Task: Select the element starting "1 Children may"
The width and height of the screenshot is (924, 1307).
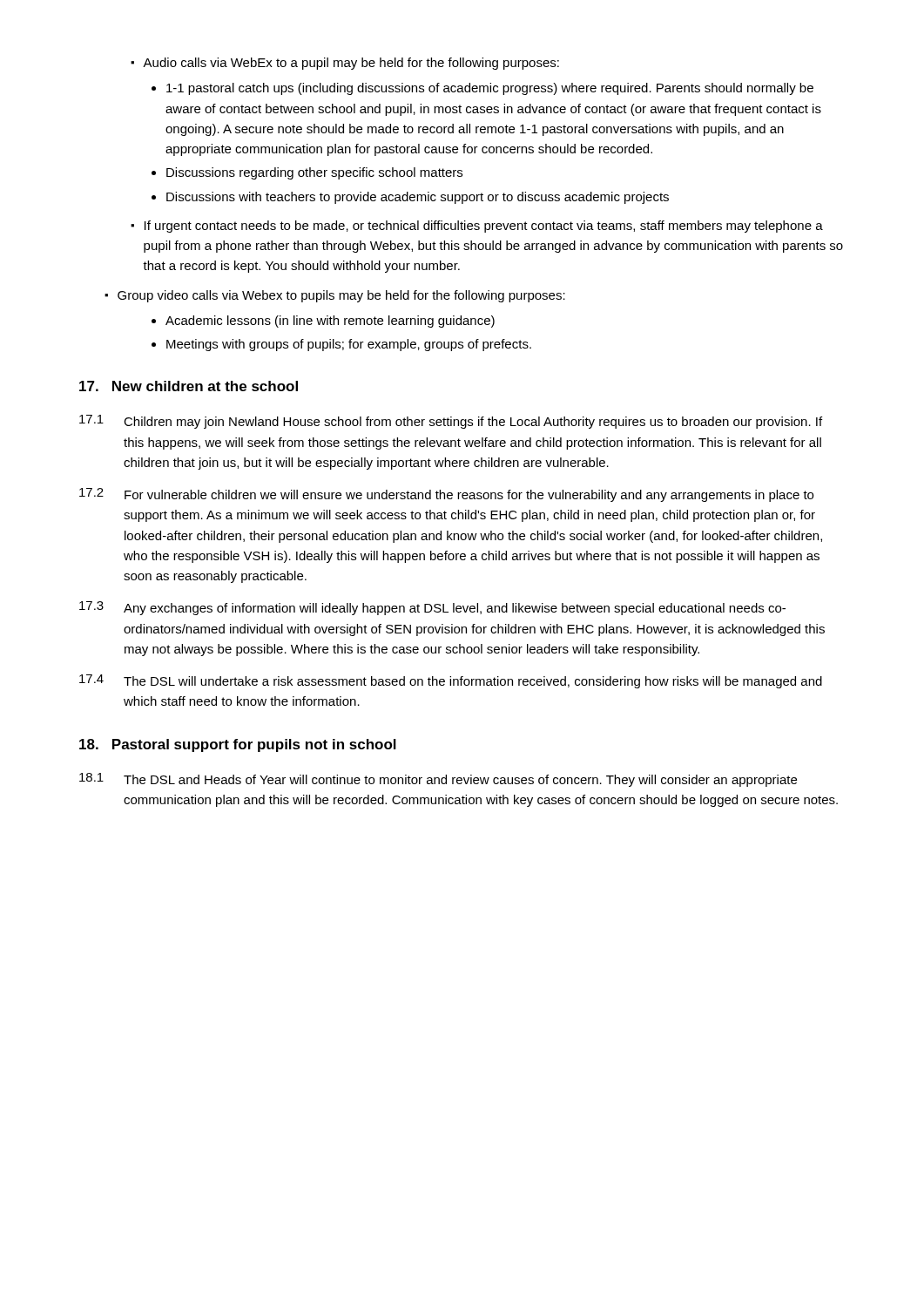Action: (x=462, y=442)
